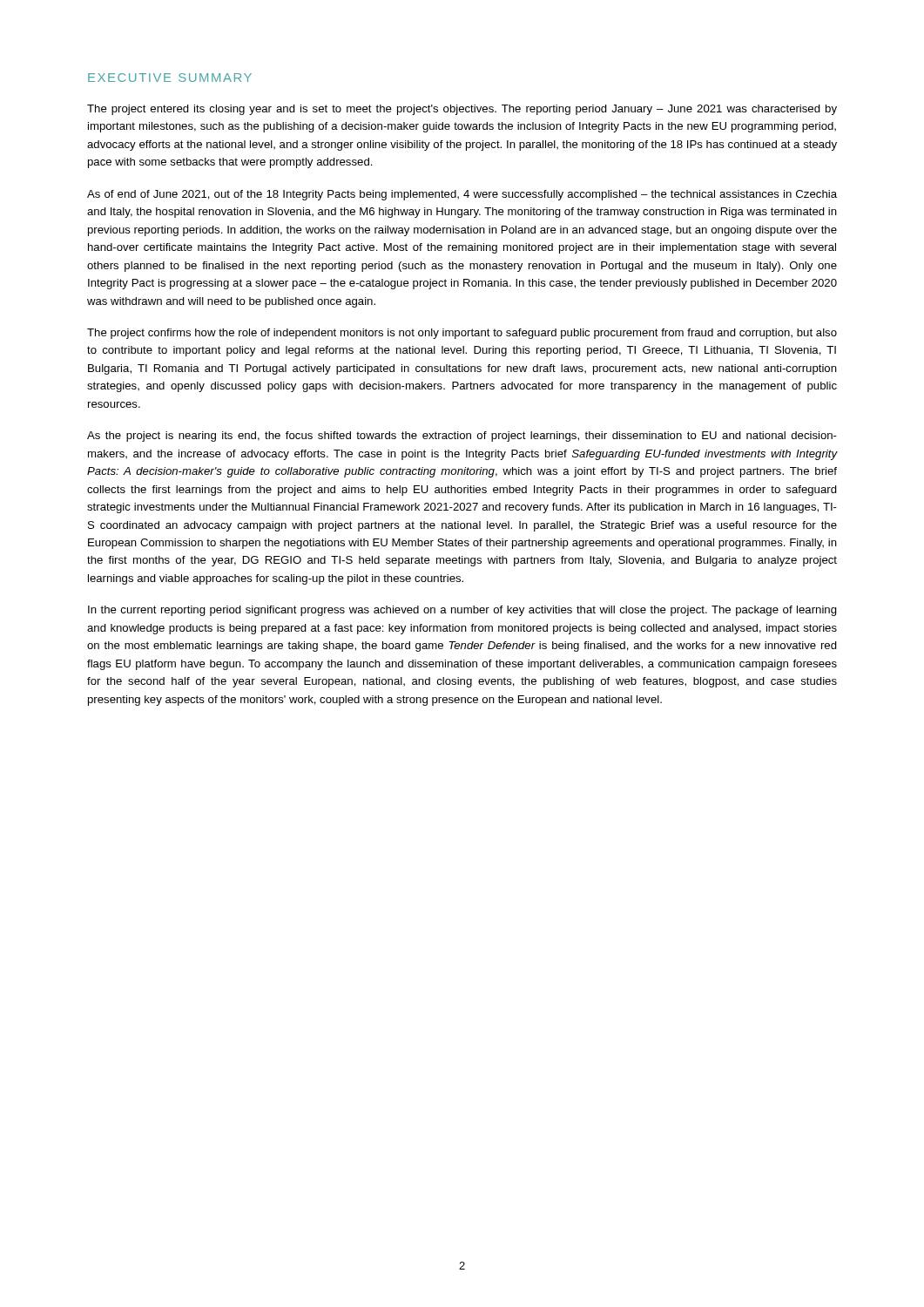
Task: Find the text block that reads "As the project"
Action: [462, 507]
